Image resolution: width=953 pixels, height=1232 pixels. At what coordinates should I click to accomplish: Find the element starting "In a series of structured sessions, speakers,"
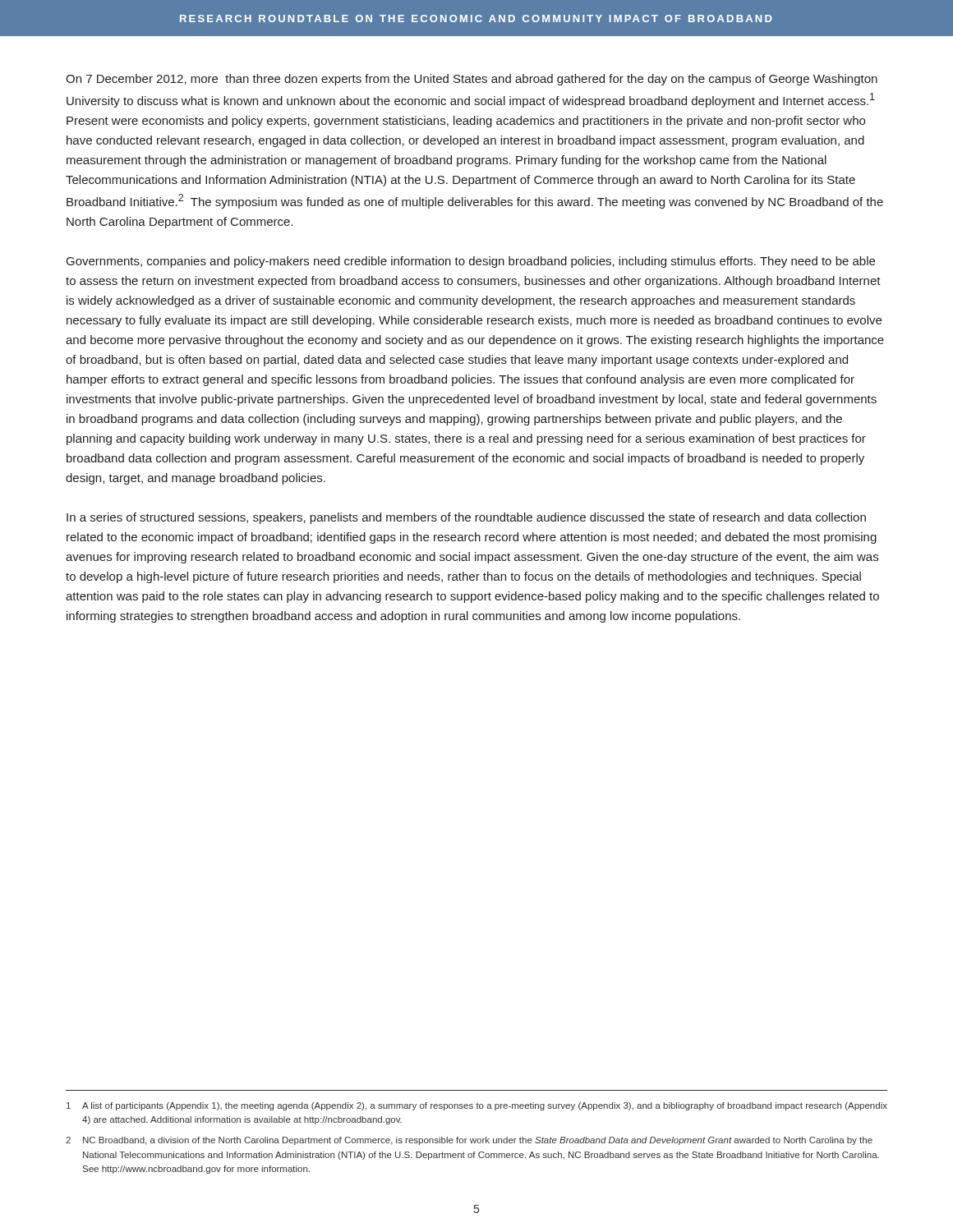tap(473, 566)
